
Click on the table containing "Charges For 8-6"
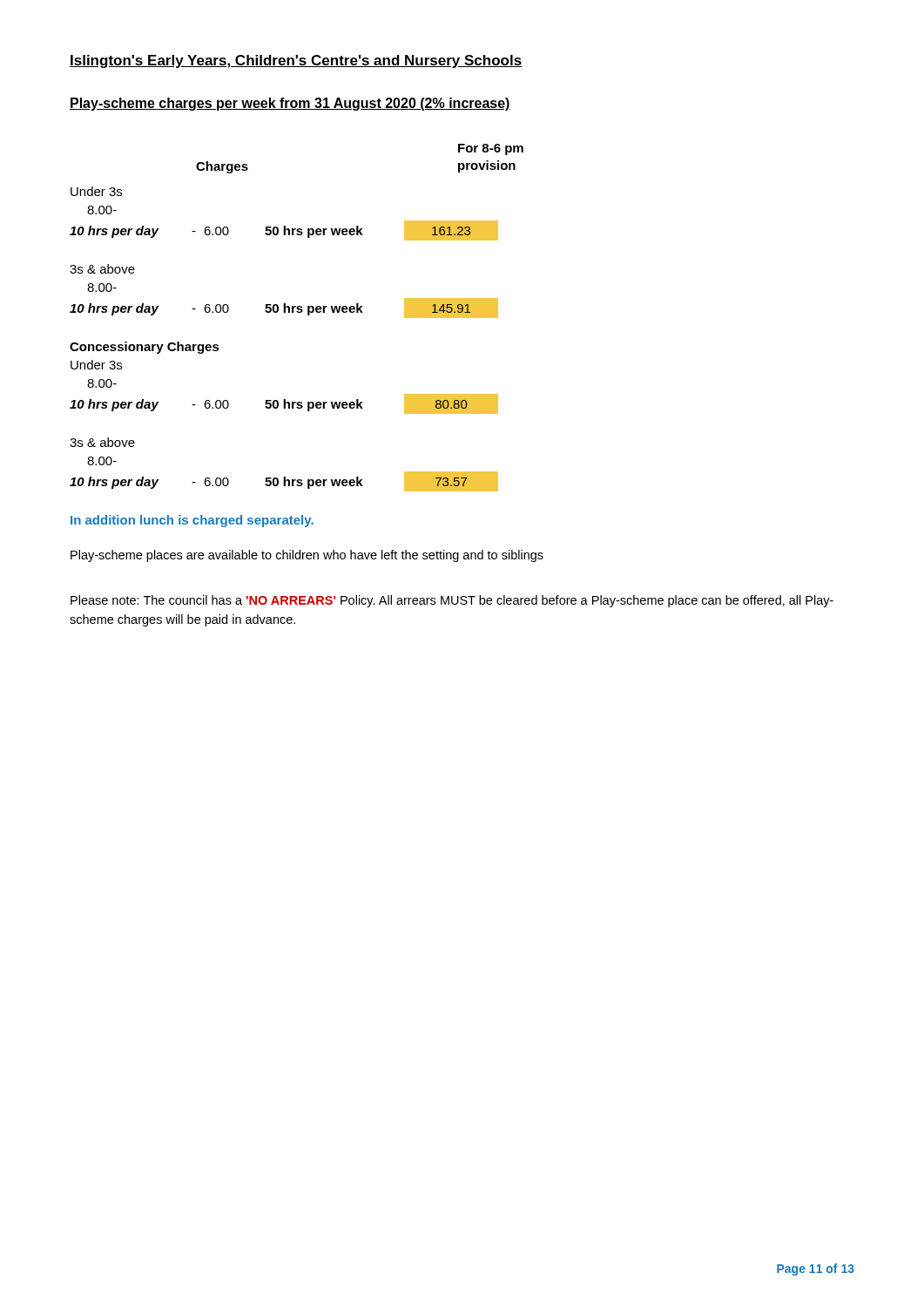point(462,315)
